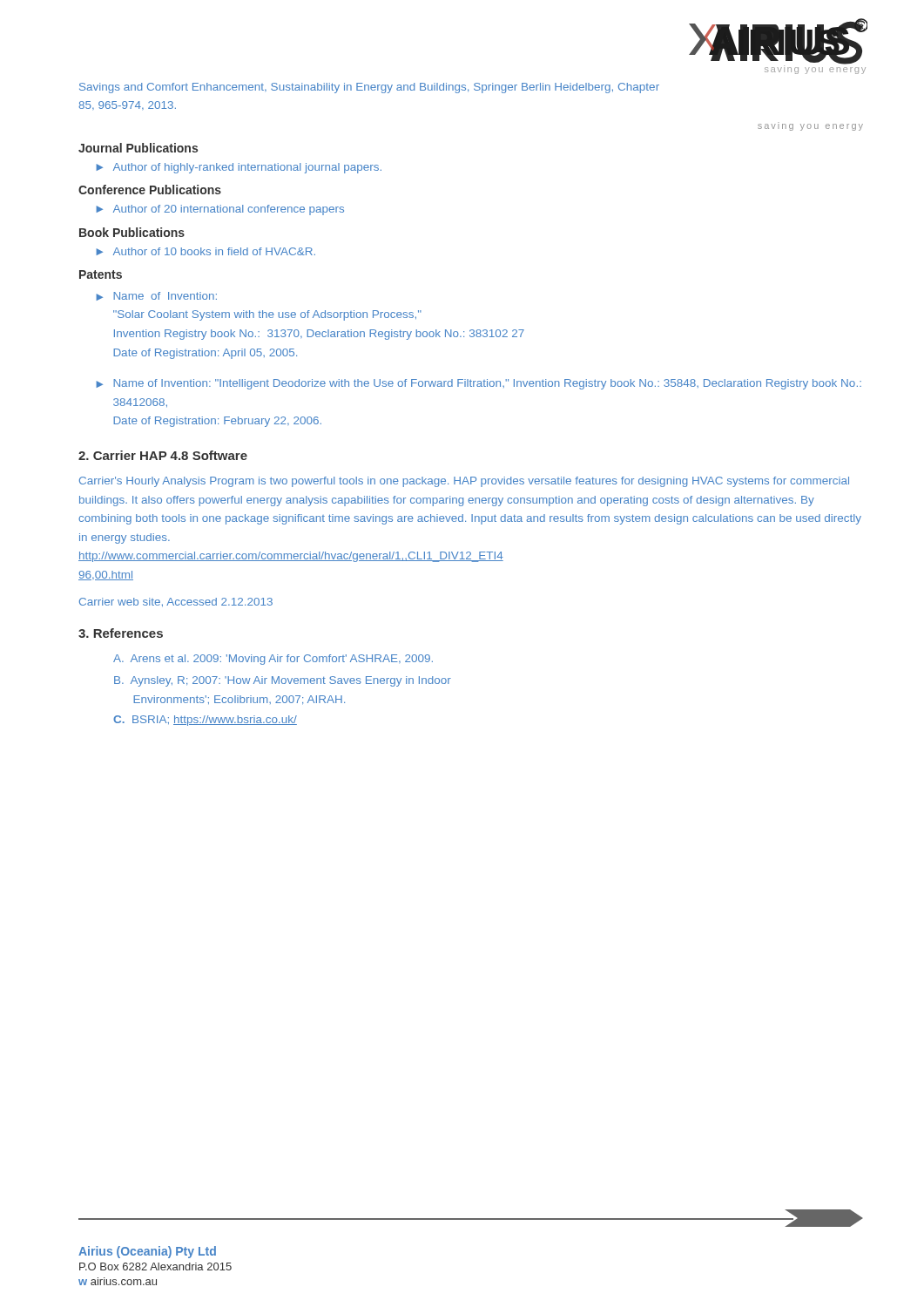This screenshot has height=1307, width=924.
Task: Find the region starting "► Author of highly-ranked international journal papers."
Action: tap(238, 167)
